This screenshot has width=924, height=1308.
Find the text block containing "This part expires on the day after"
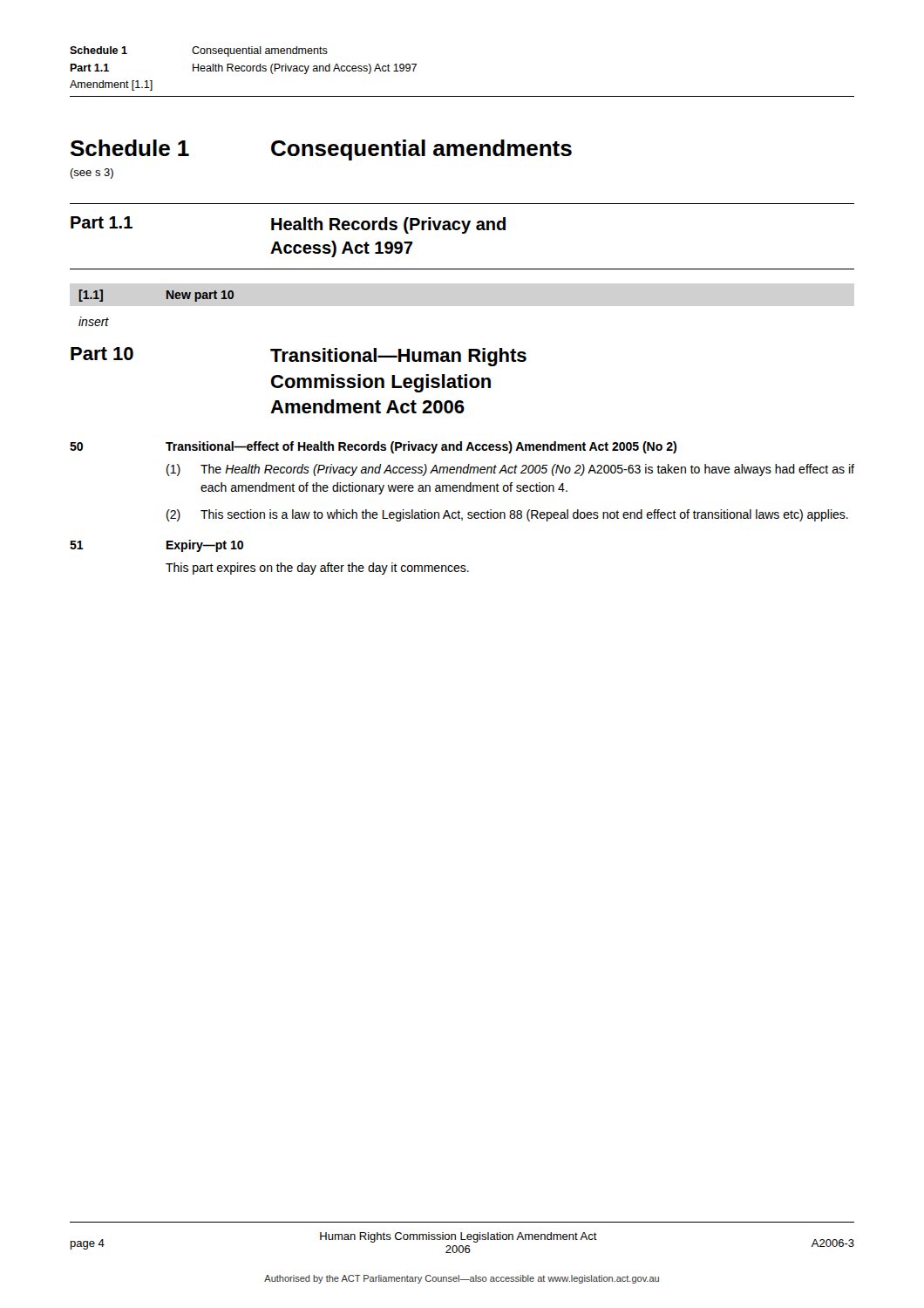pos(318,568)
